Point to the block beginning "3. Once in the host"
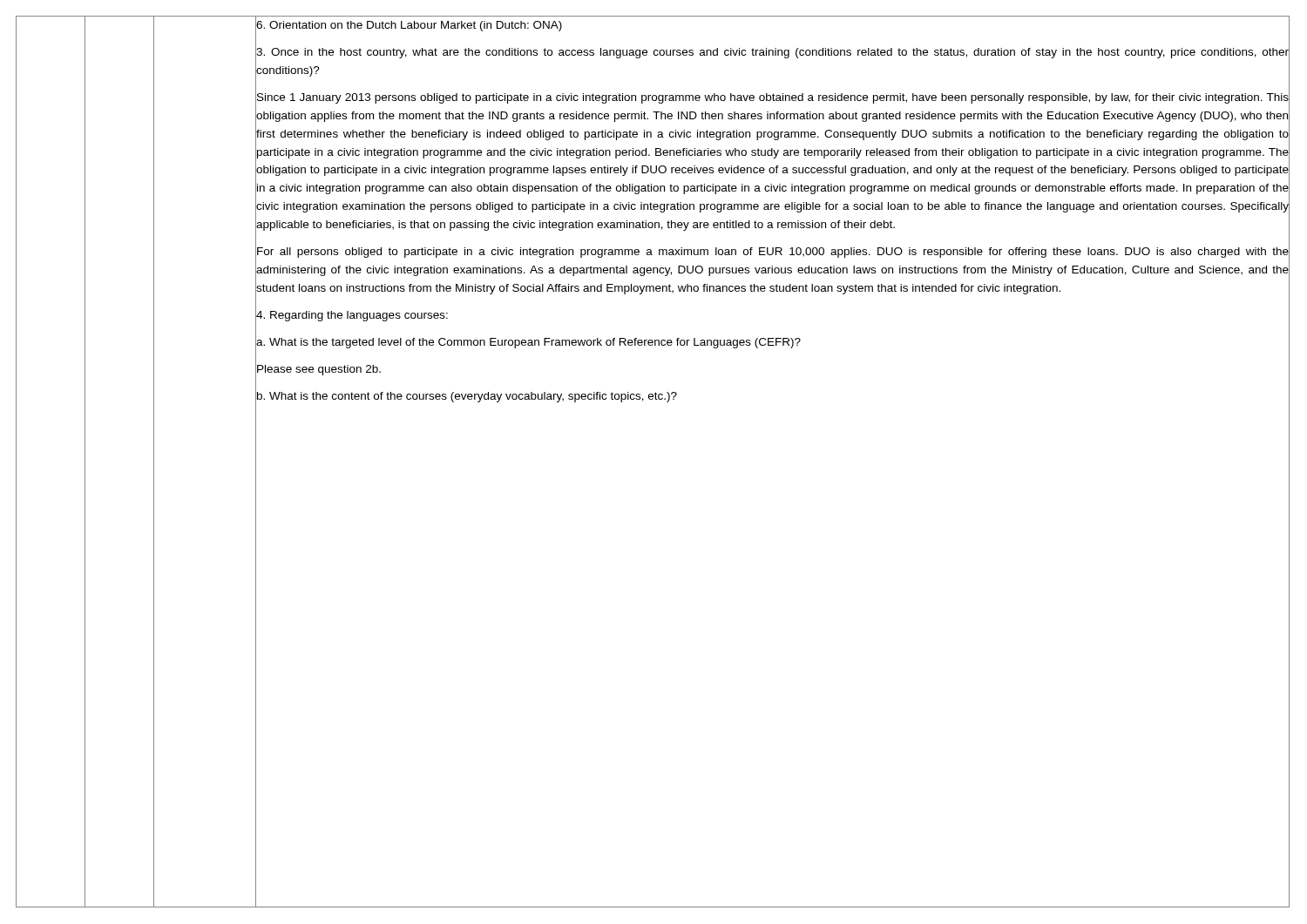The image size is (1307, 924). [772, 61]
